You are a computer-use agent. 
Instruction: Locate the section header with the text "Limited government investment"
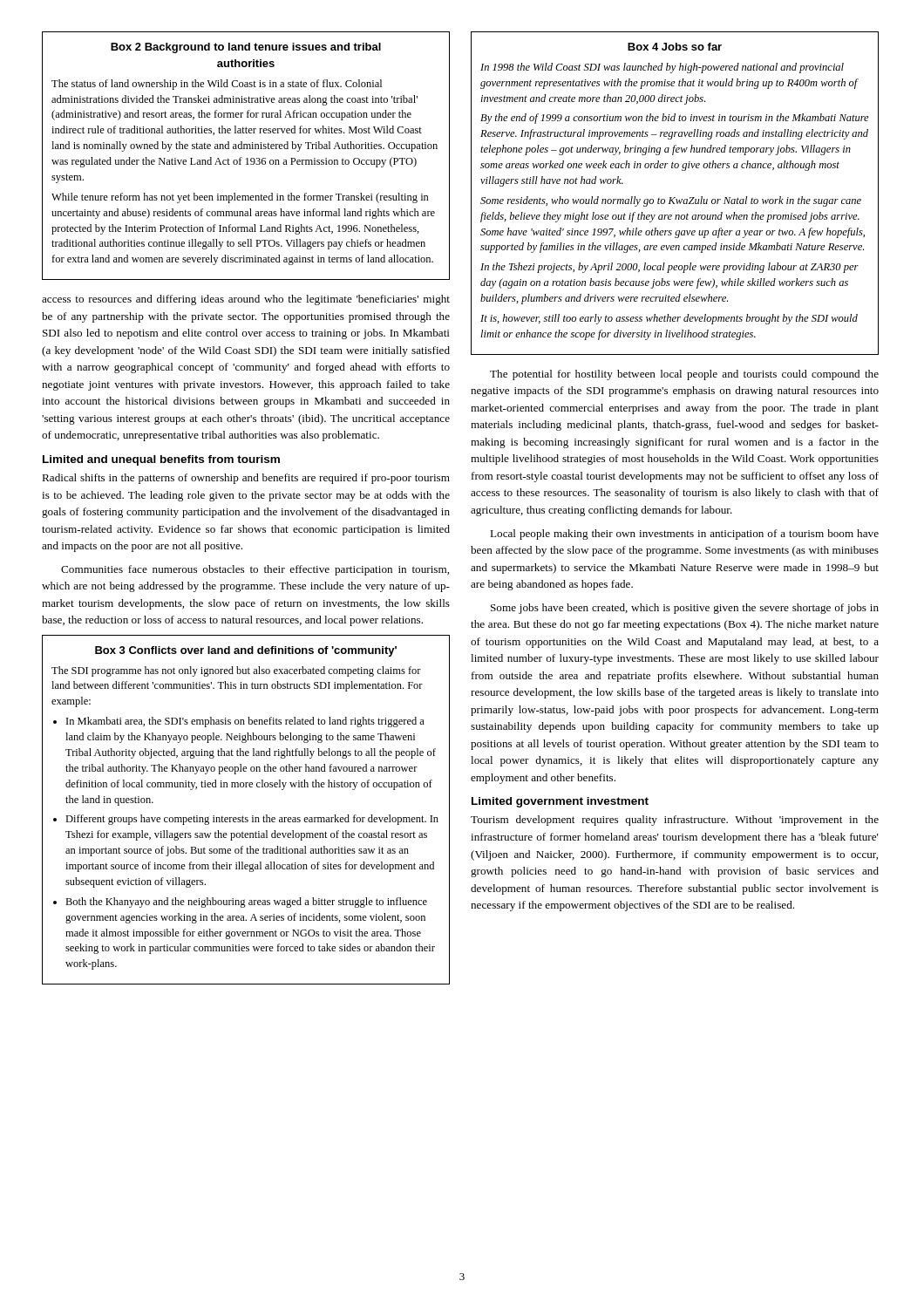click(x=560, y=801)
